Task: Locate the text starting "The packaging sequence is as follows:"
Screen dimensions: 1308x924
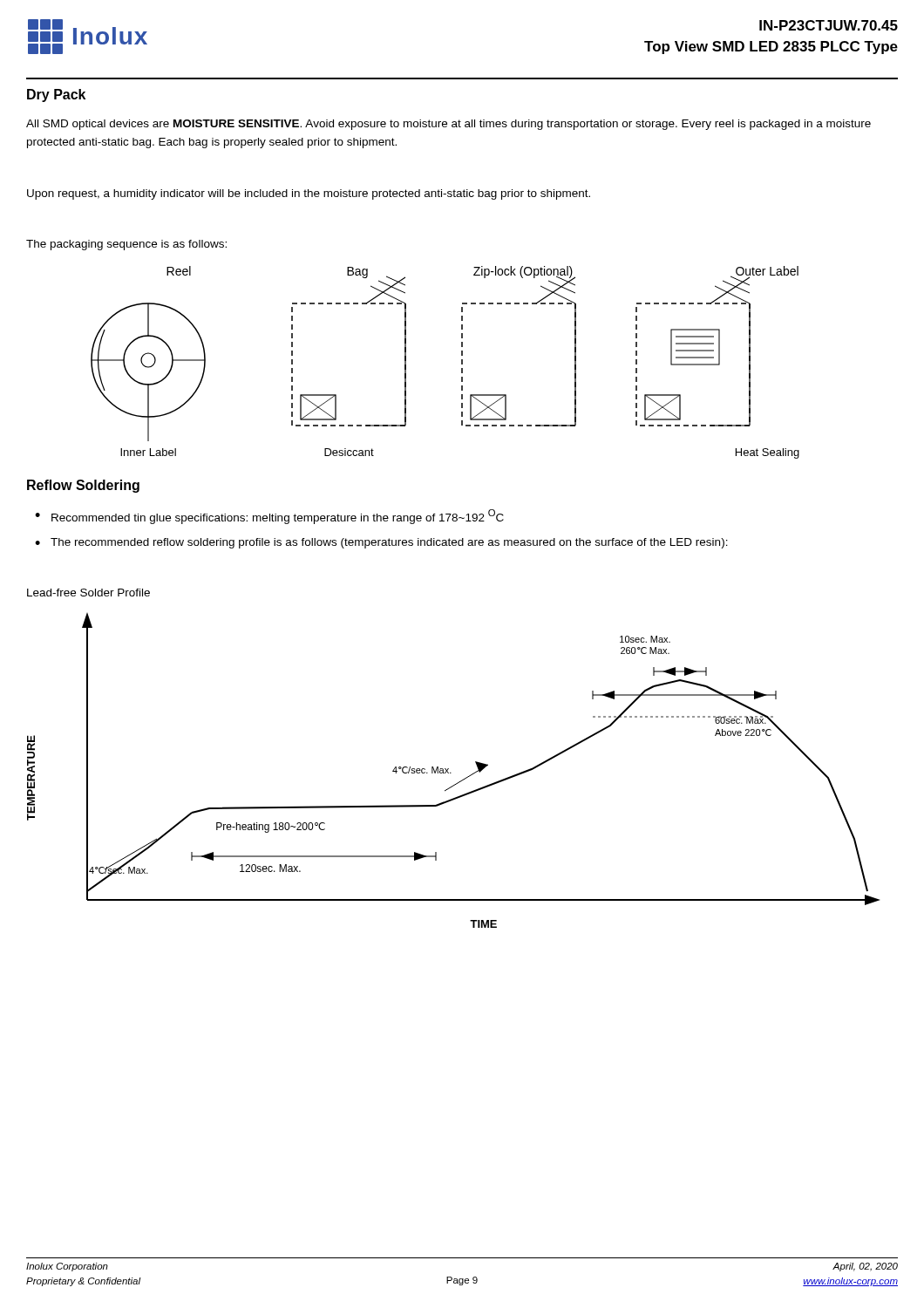Action: (x=127, y=244)
